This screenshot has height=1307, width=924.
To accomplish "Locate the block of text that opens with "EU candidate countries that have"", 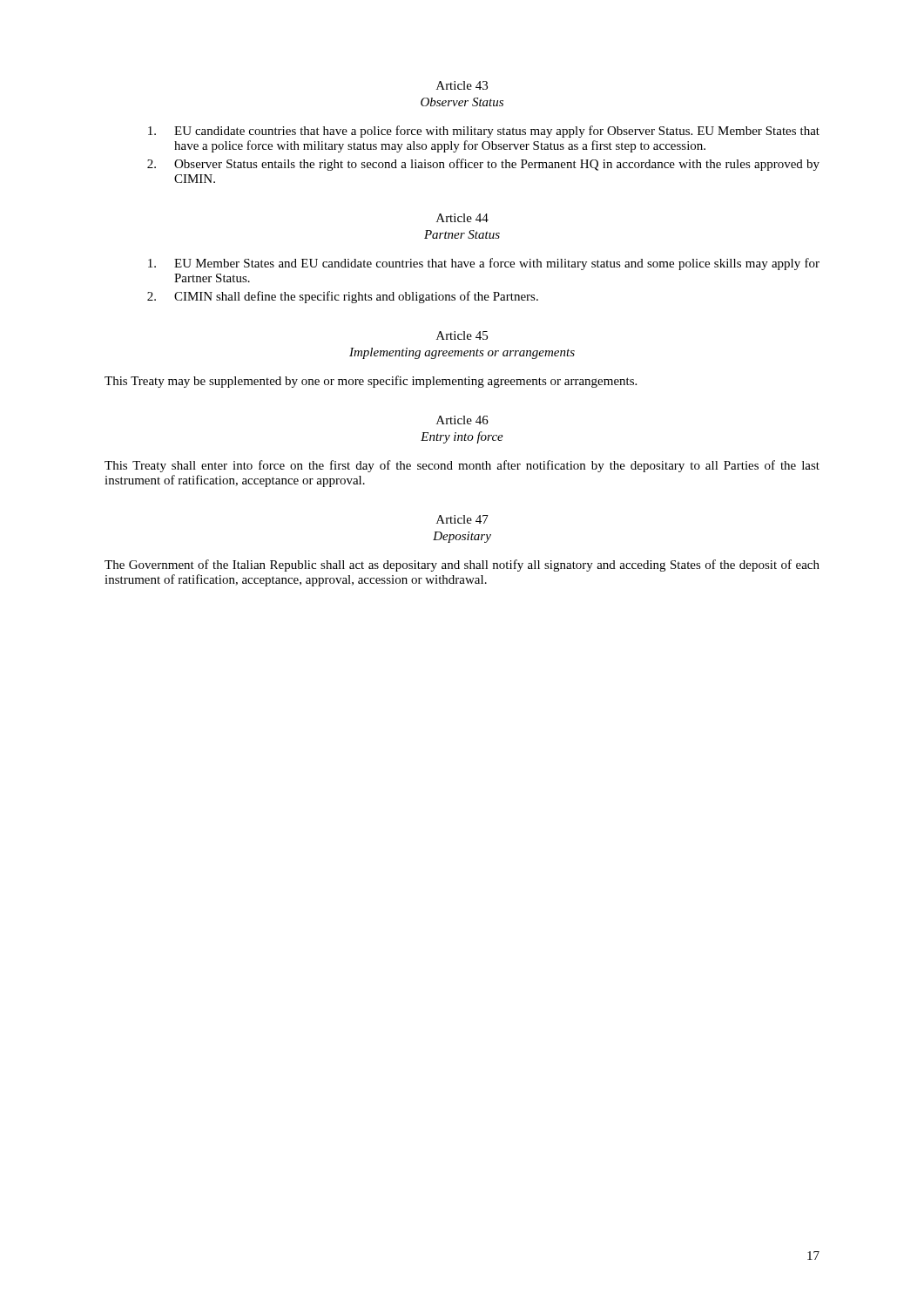I will 462,139.
